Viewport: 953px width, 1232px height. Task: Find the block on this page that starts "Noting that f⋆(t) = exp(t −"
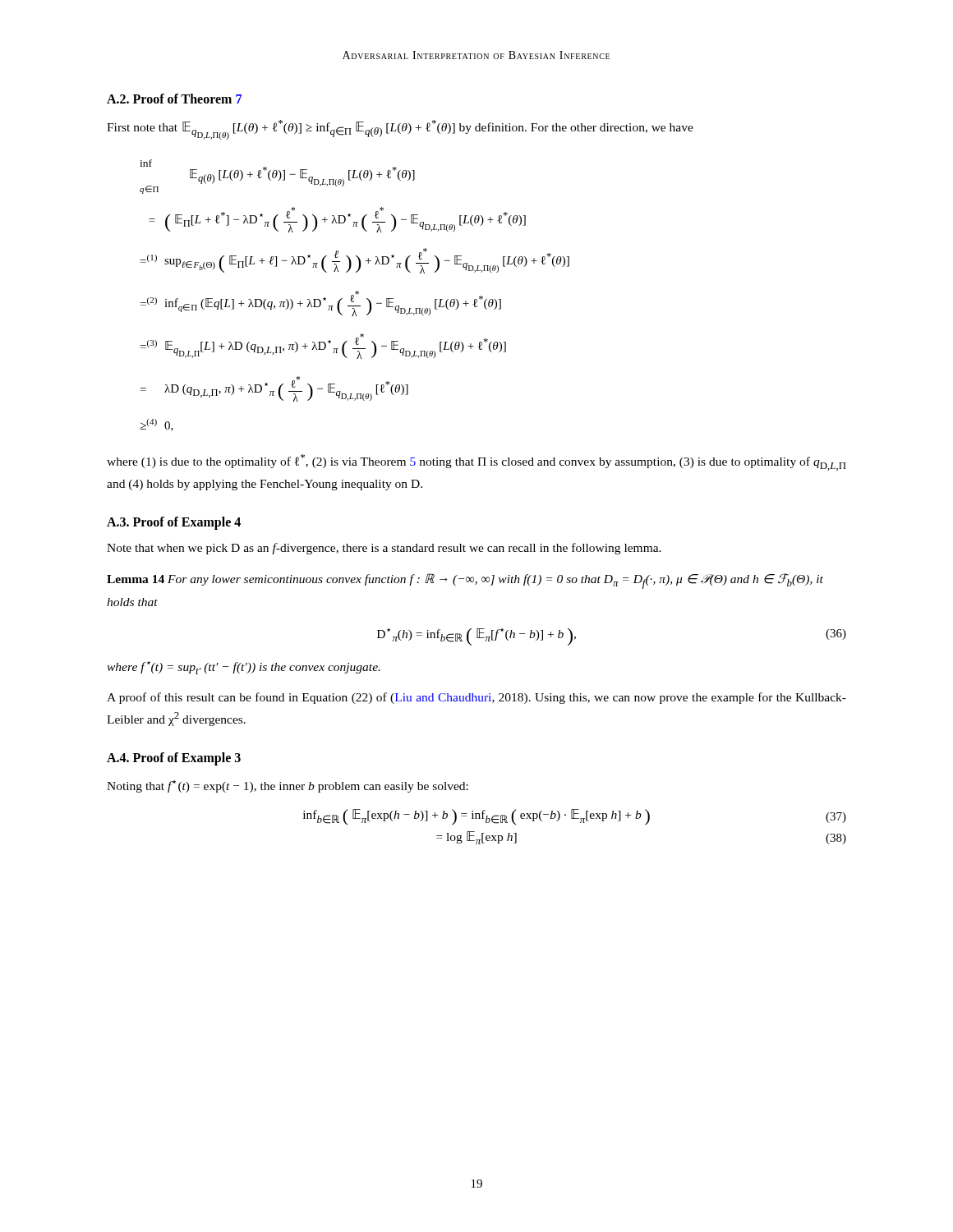288,784
